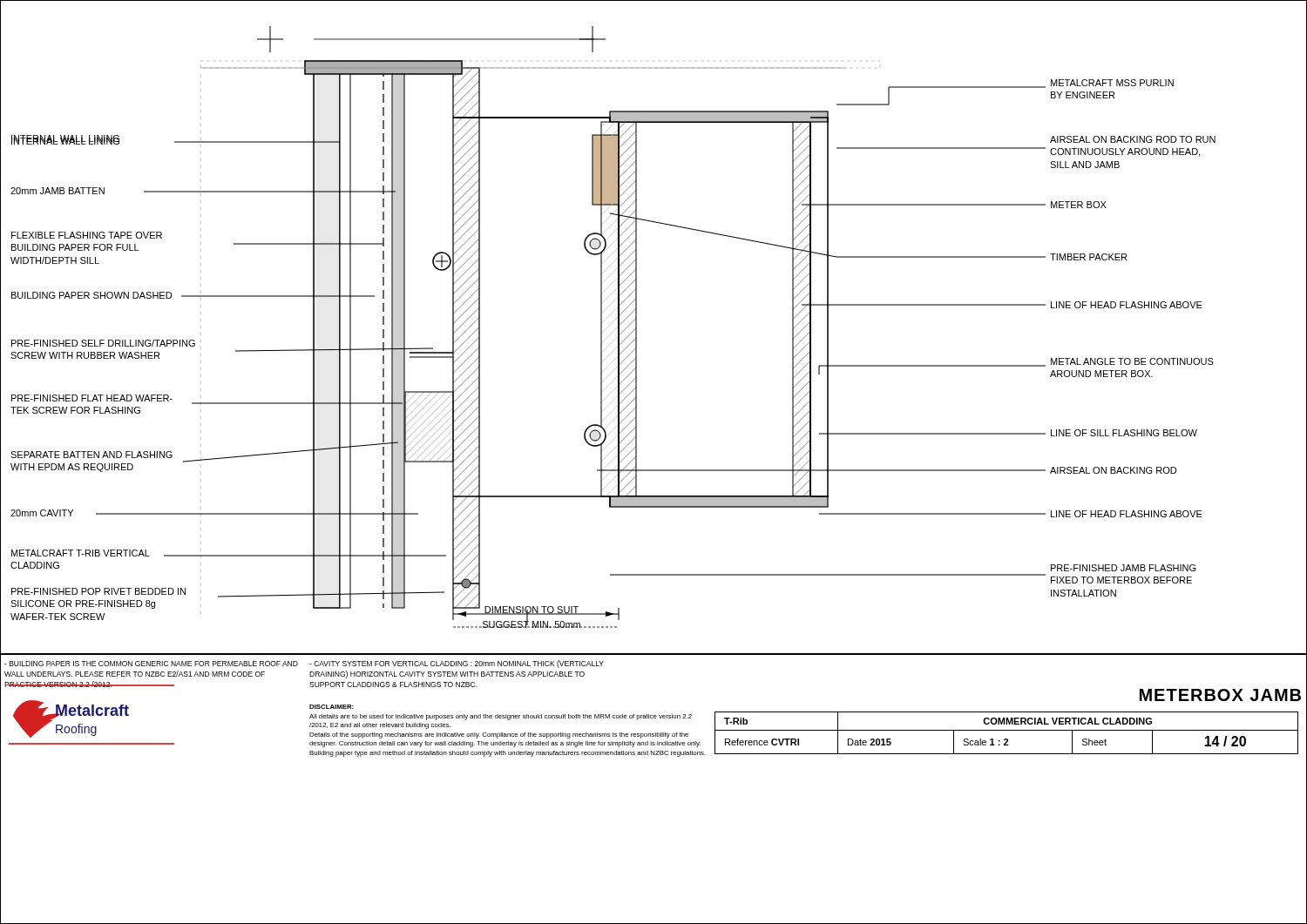Find the footnote with the text "BUILDING PAPER IS"

(x=151, y=674)
